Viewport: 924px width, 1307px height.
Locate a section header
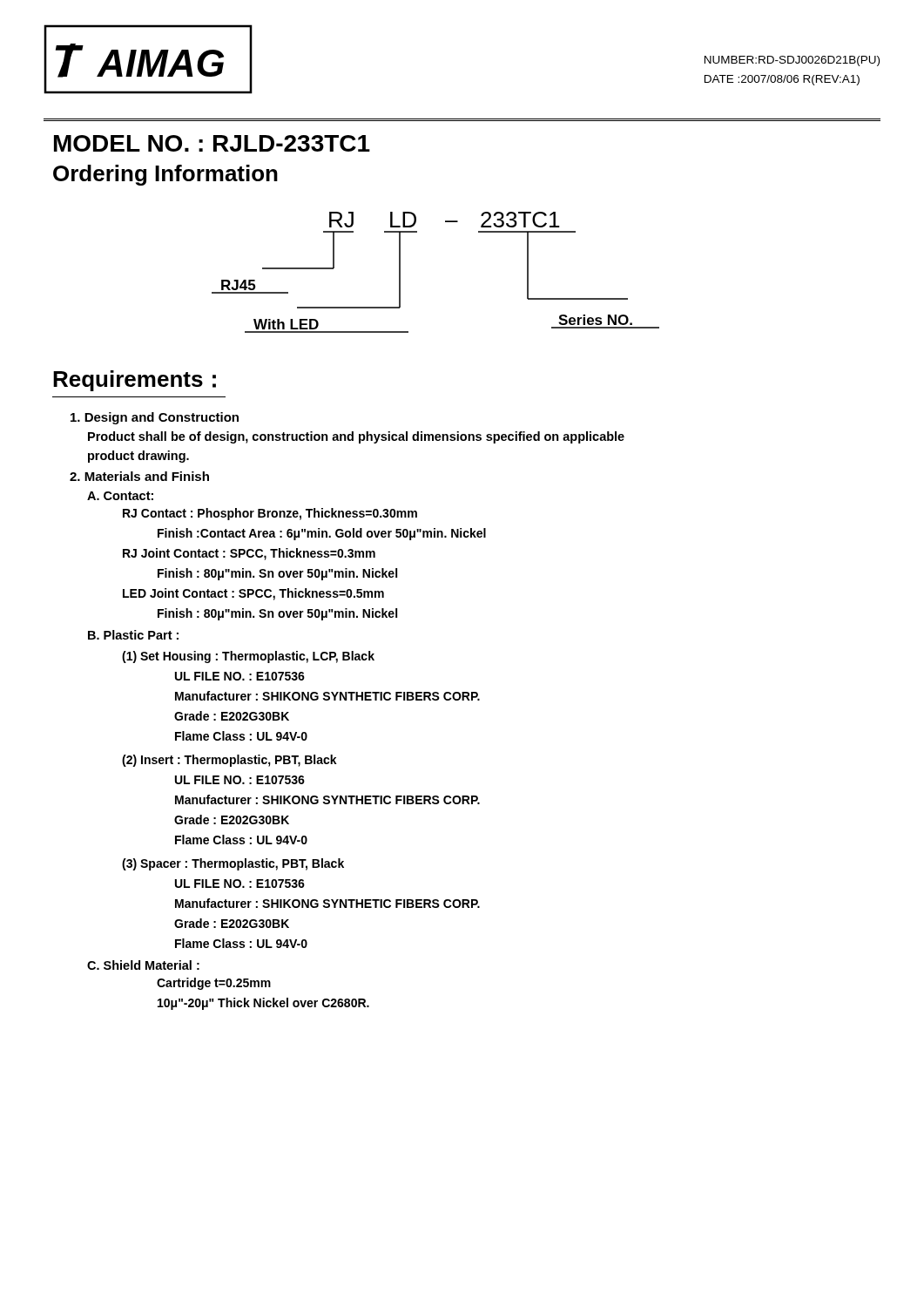pos(139,381)
